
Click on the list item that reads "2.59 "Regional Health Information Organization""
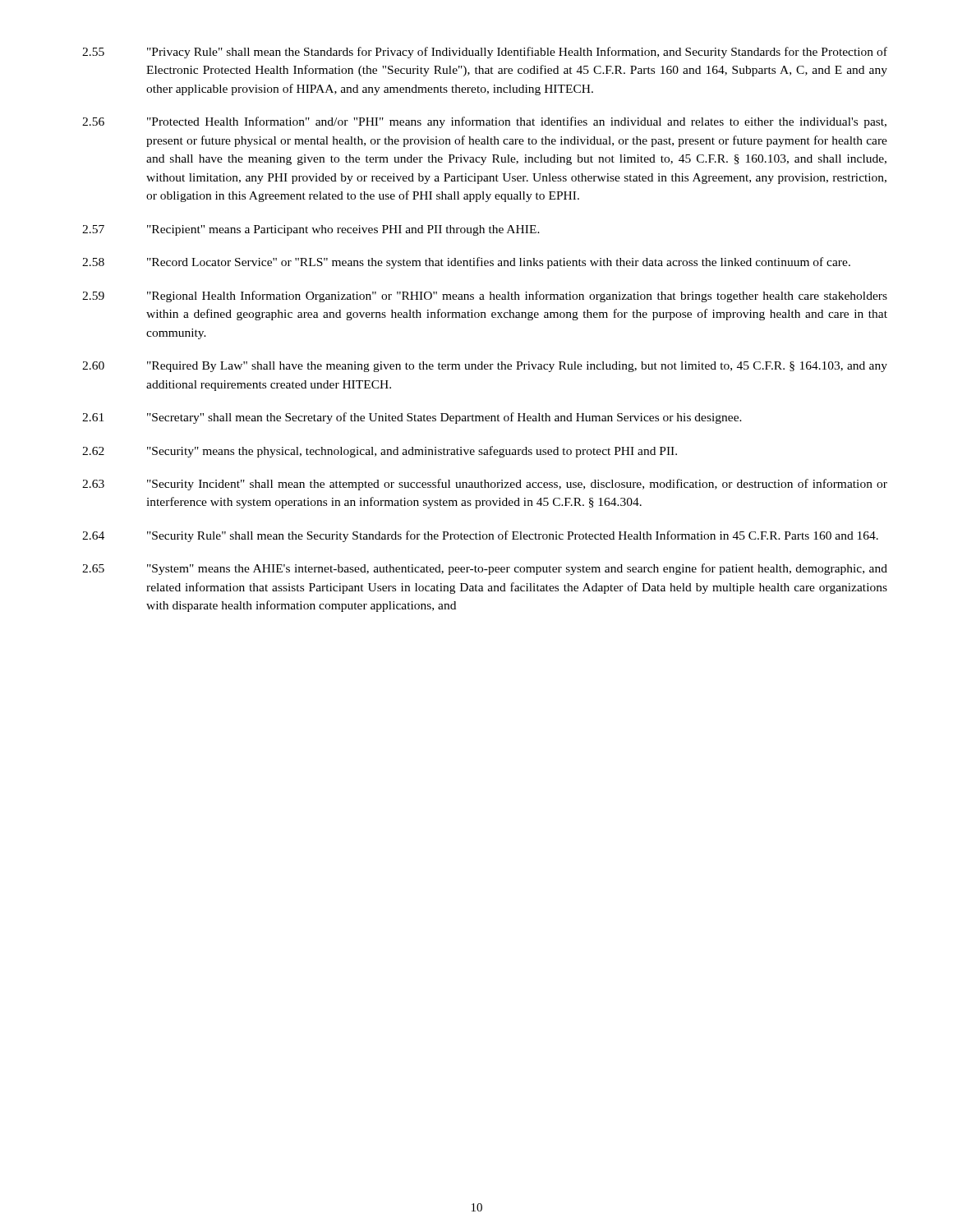(485, 314)
